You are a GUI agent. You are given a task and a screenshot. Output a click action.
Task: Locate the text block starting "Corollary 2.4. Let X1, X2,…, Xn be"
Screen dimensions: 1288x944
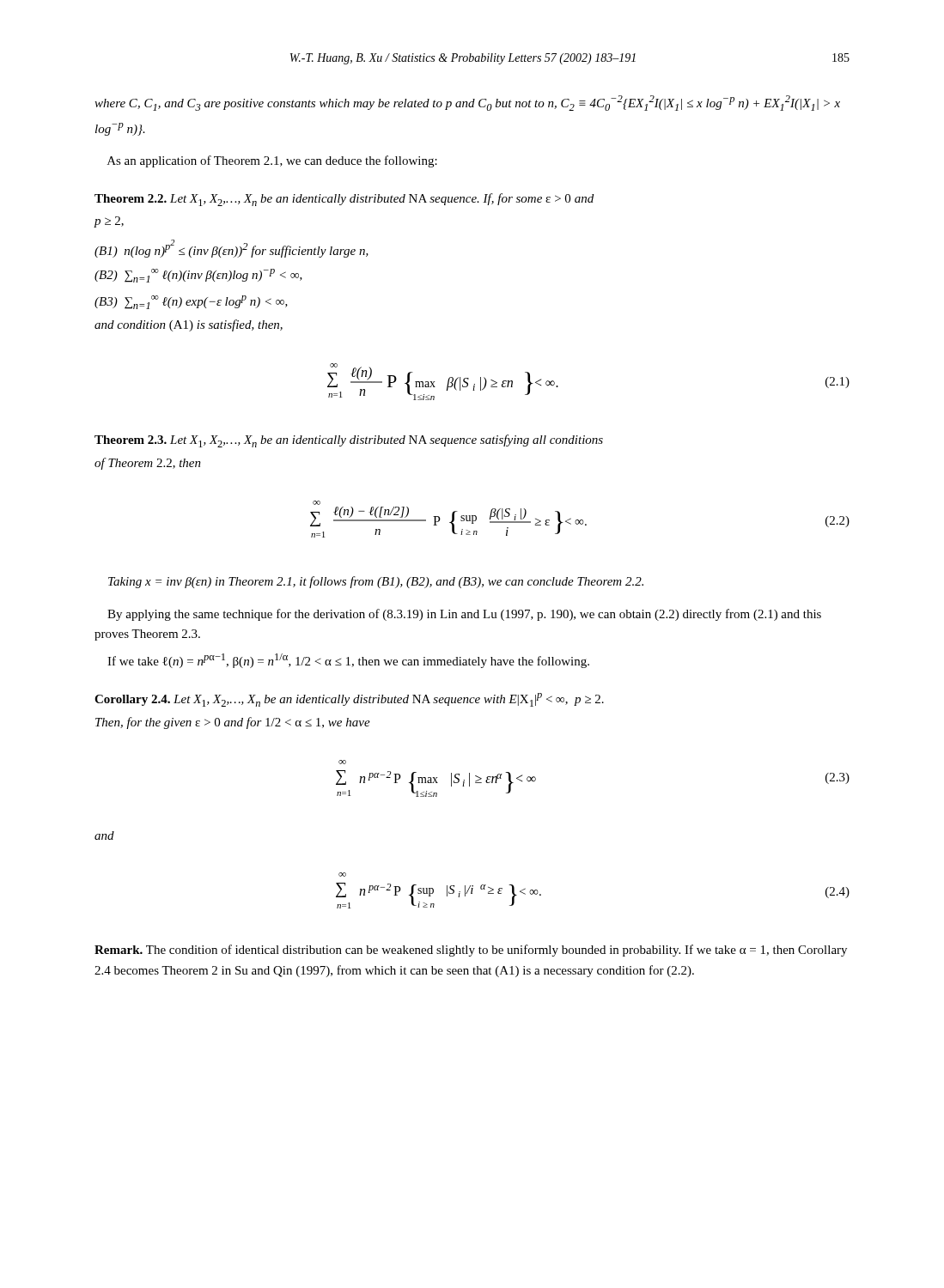coord(349,709)
